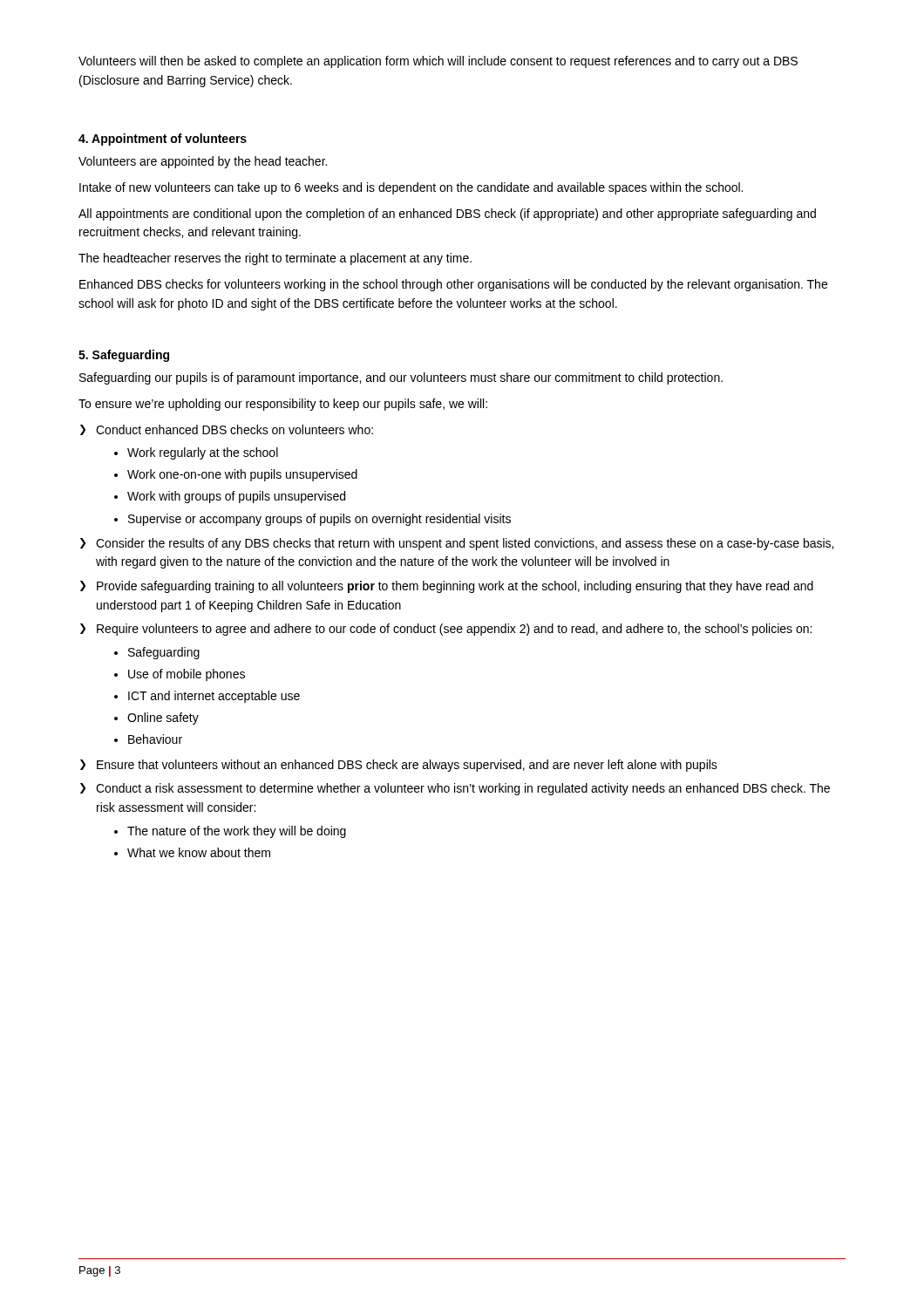This screenshot has width=924, height=1308.
Task: Find the block on this page that starts "The nature of the work they will be"
Action: click(237, 831)
